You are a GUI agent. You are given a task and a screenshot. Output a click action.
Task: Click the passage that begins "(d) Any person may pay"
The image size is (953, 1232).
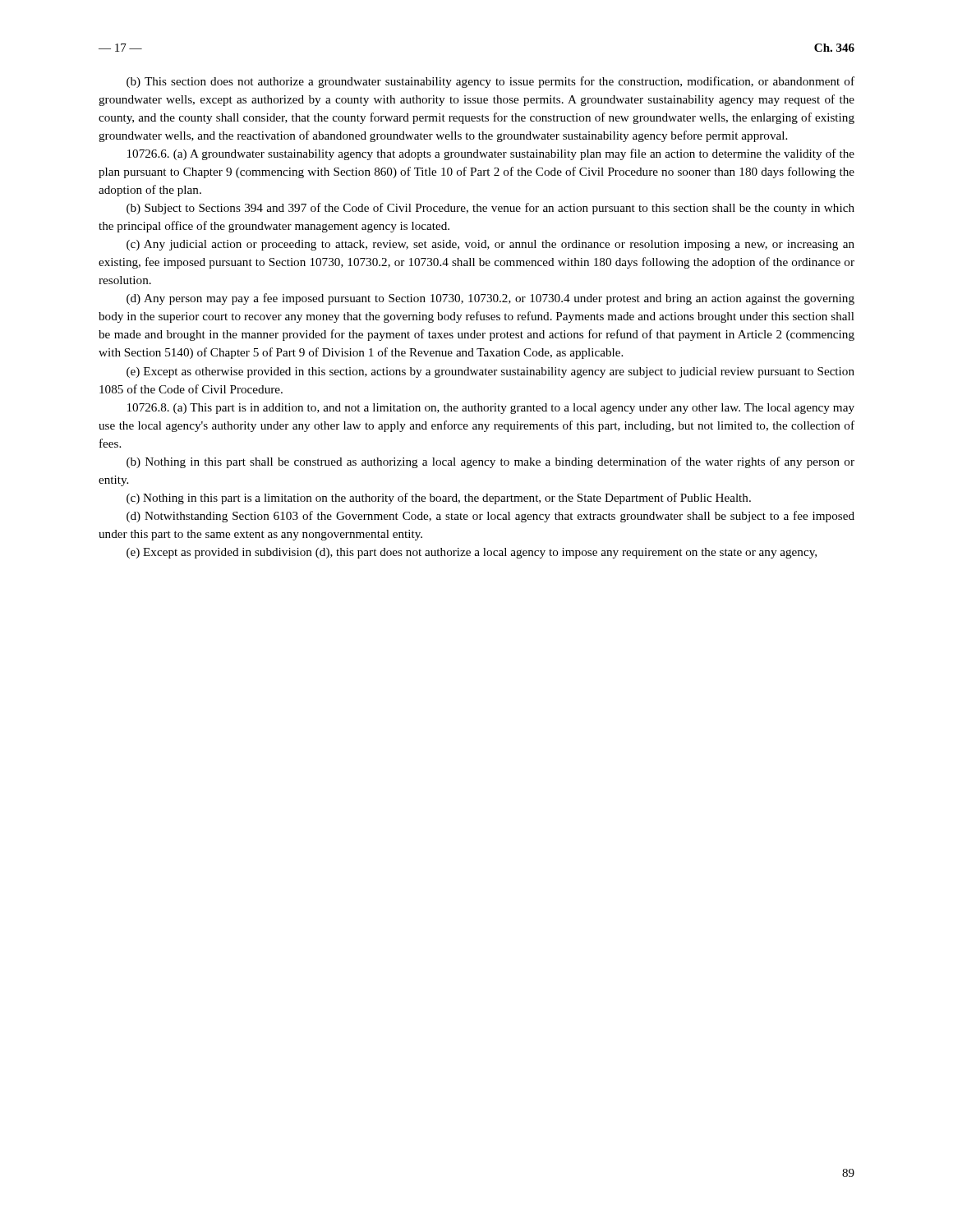pyautogui.click(x=476, y=326)
